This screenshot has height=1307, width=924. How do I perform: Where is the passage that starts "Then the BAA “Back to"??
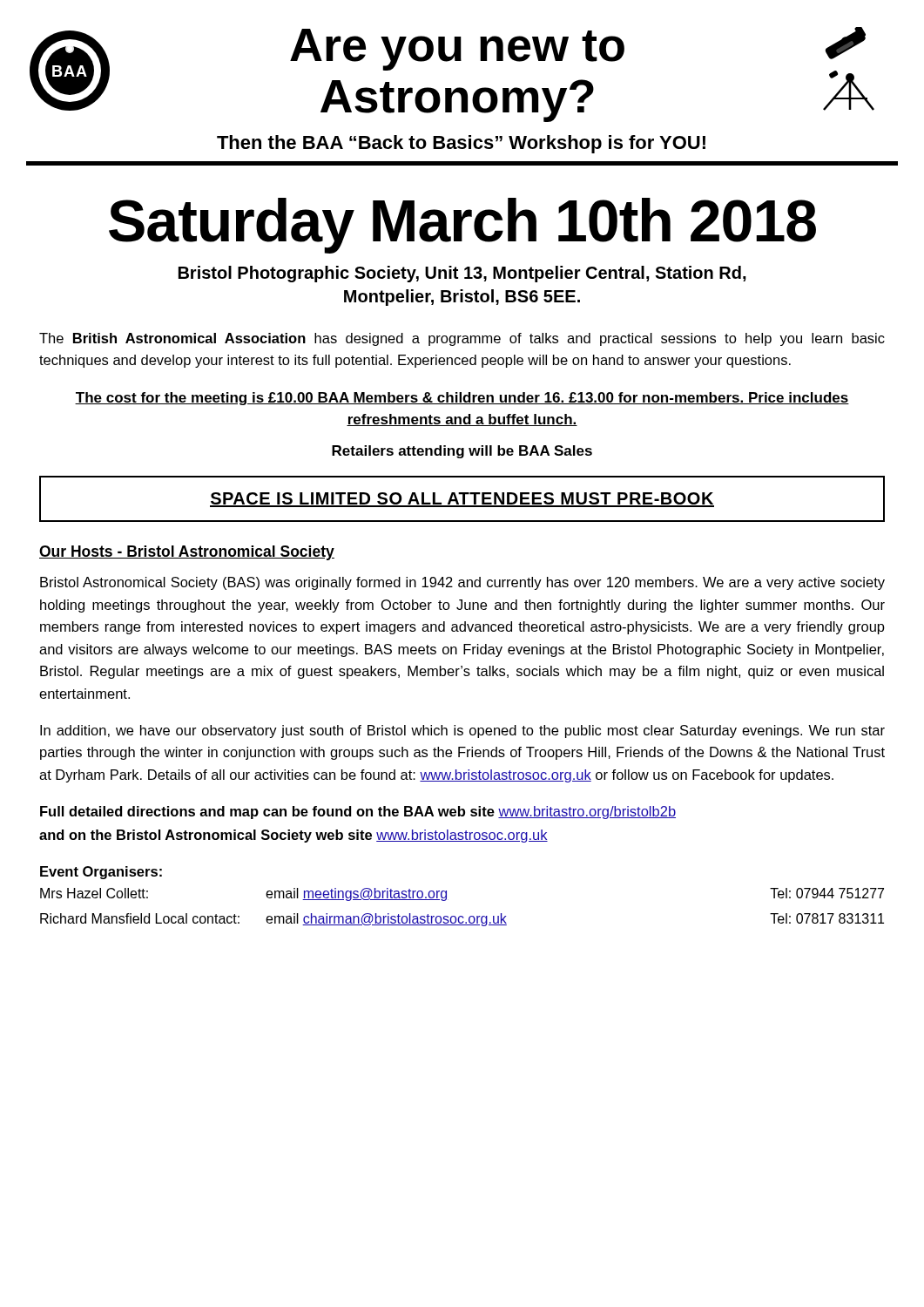tap(462, 142)
